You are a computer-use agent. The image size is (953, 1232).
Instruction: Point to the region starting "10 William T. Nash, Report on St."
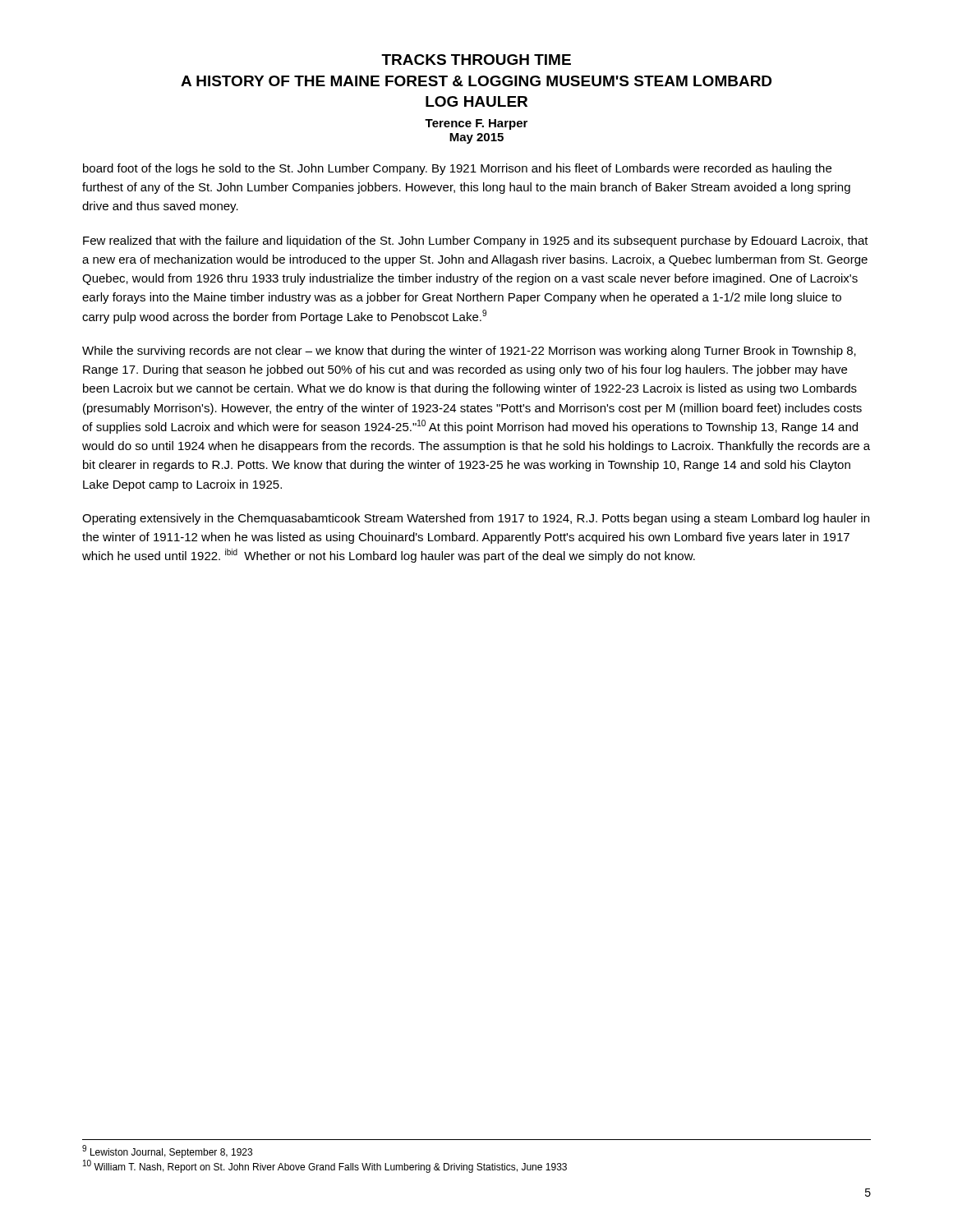click(325, 1166)
